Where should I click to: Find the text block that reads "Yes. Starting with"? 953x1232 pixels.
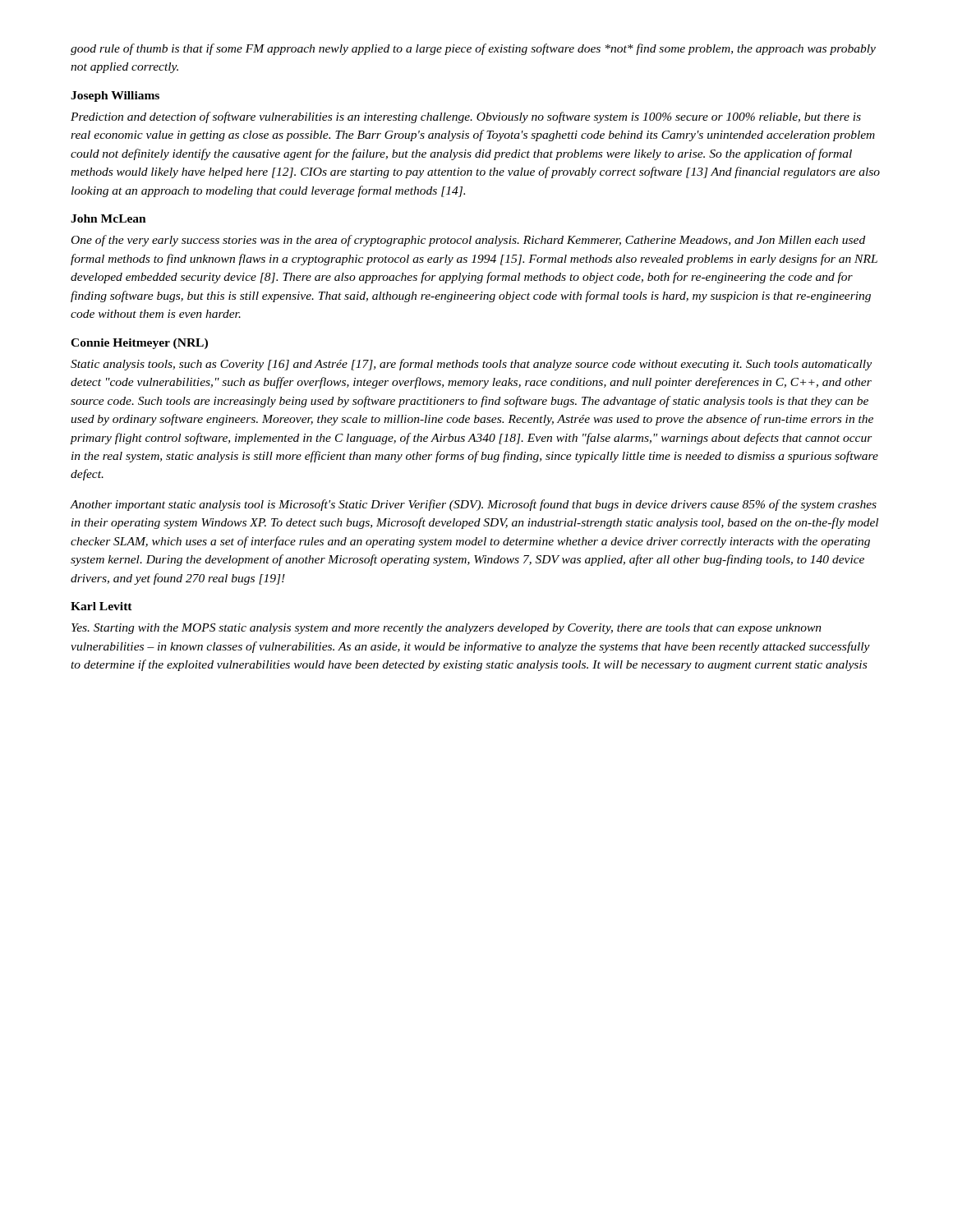470,646
